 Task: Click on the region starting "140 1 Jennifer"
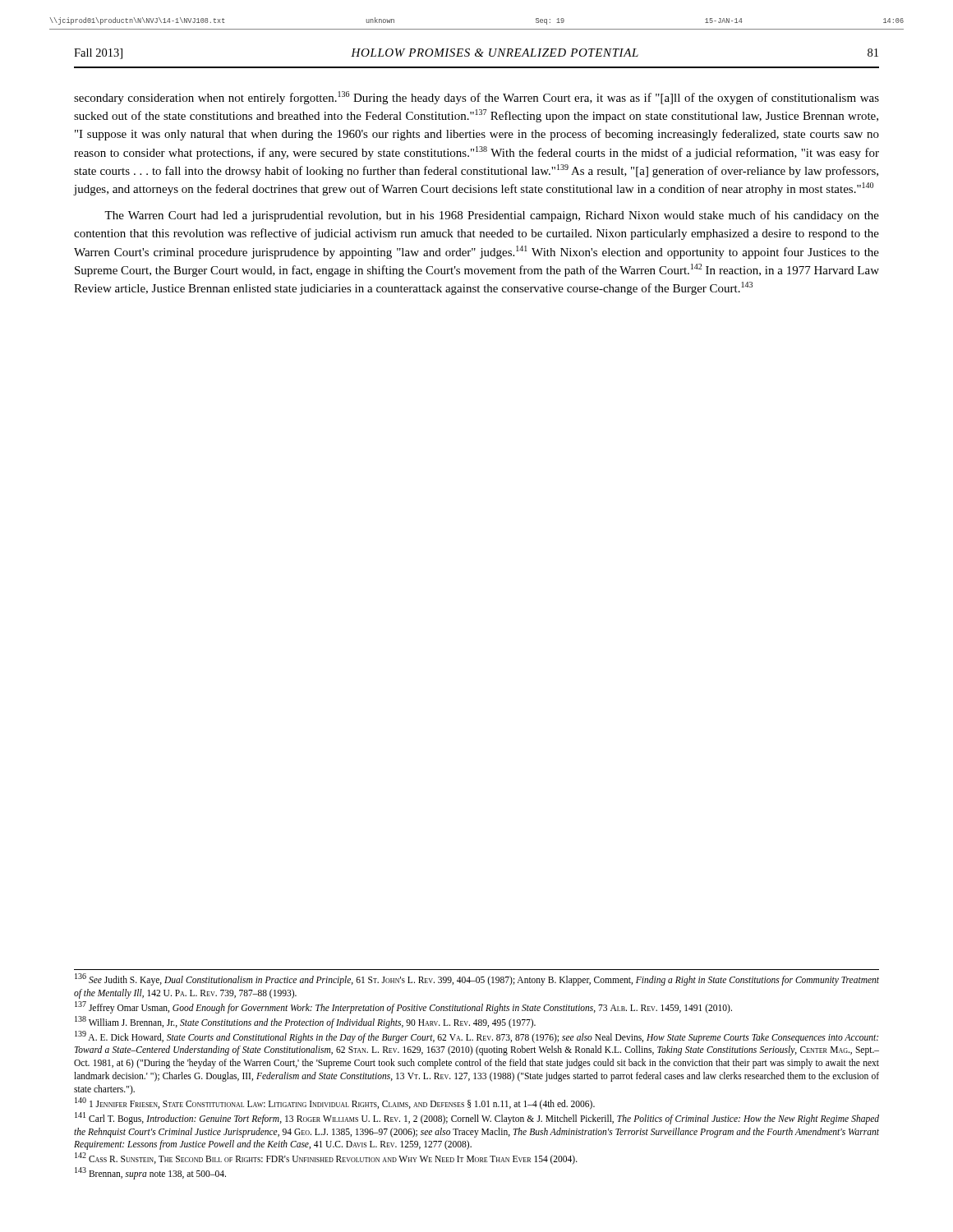pyautogui.click(x=335, y=1103)
